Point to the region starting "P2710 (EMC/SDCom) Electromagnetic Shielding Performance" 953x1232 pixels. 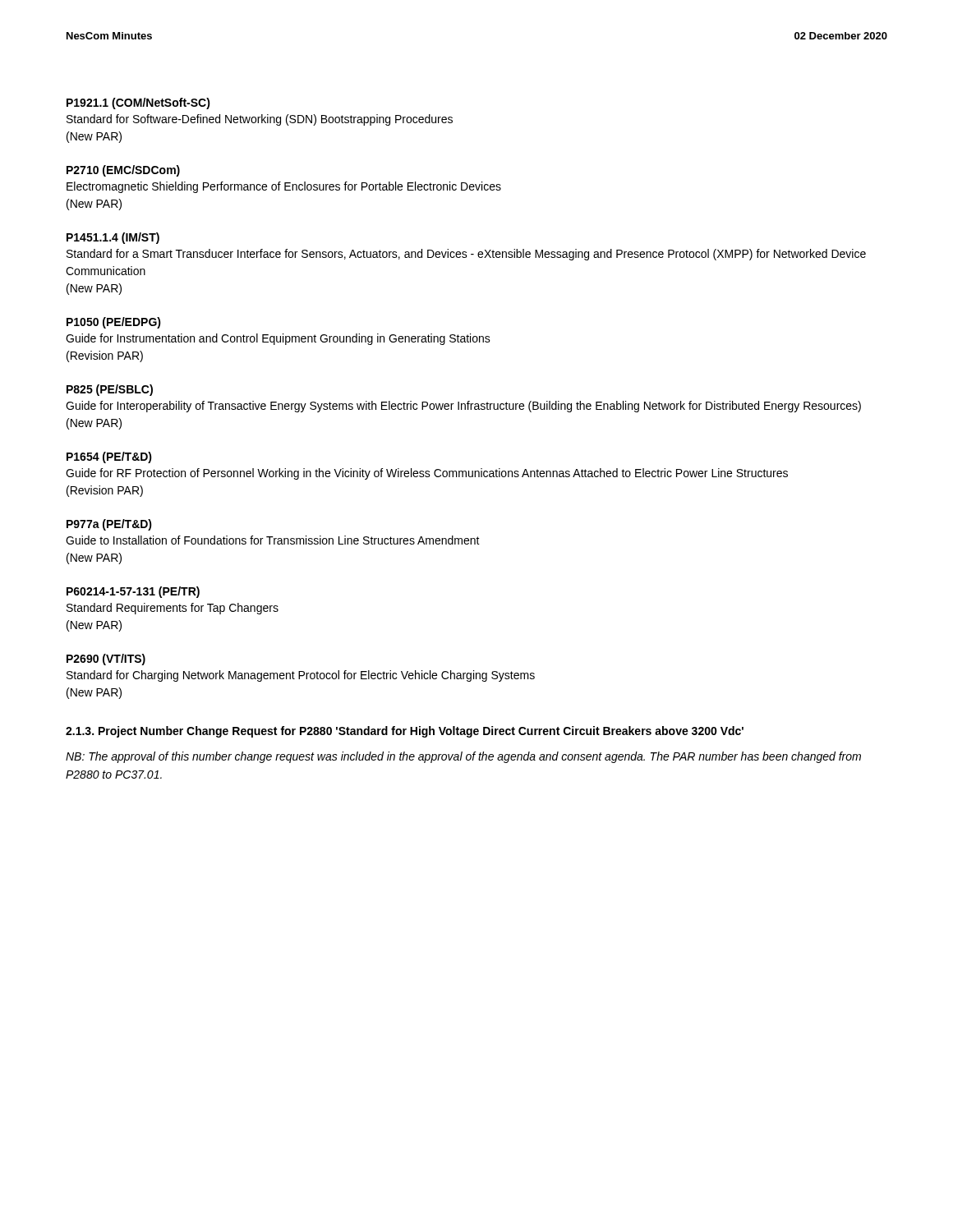point(476,188)
